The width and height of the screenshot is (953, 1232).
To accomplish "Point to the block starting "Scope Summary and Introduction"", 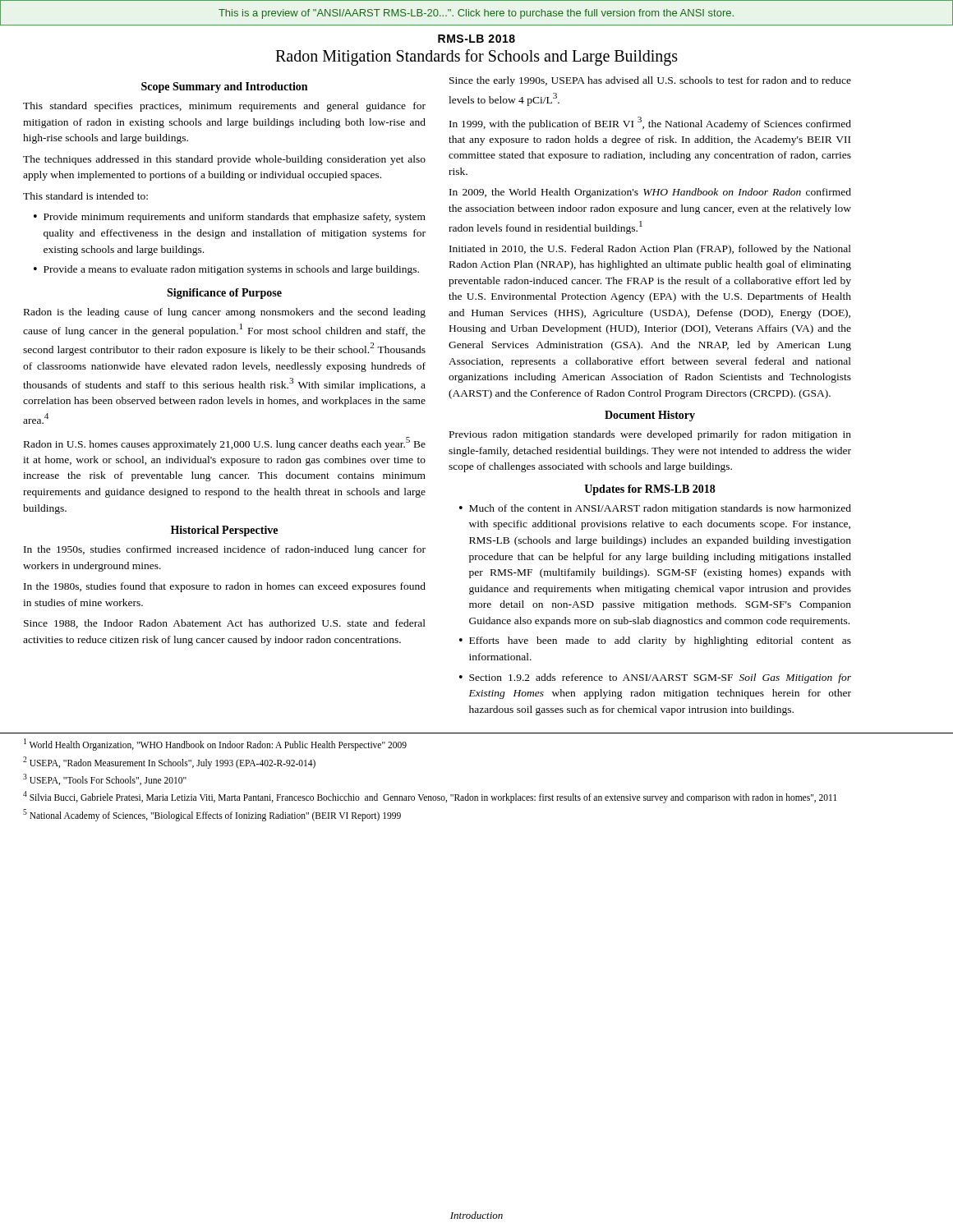I will point(224,87).
